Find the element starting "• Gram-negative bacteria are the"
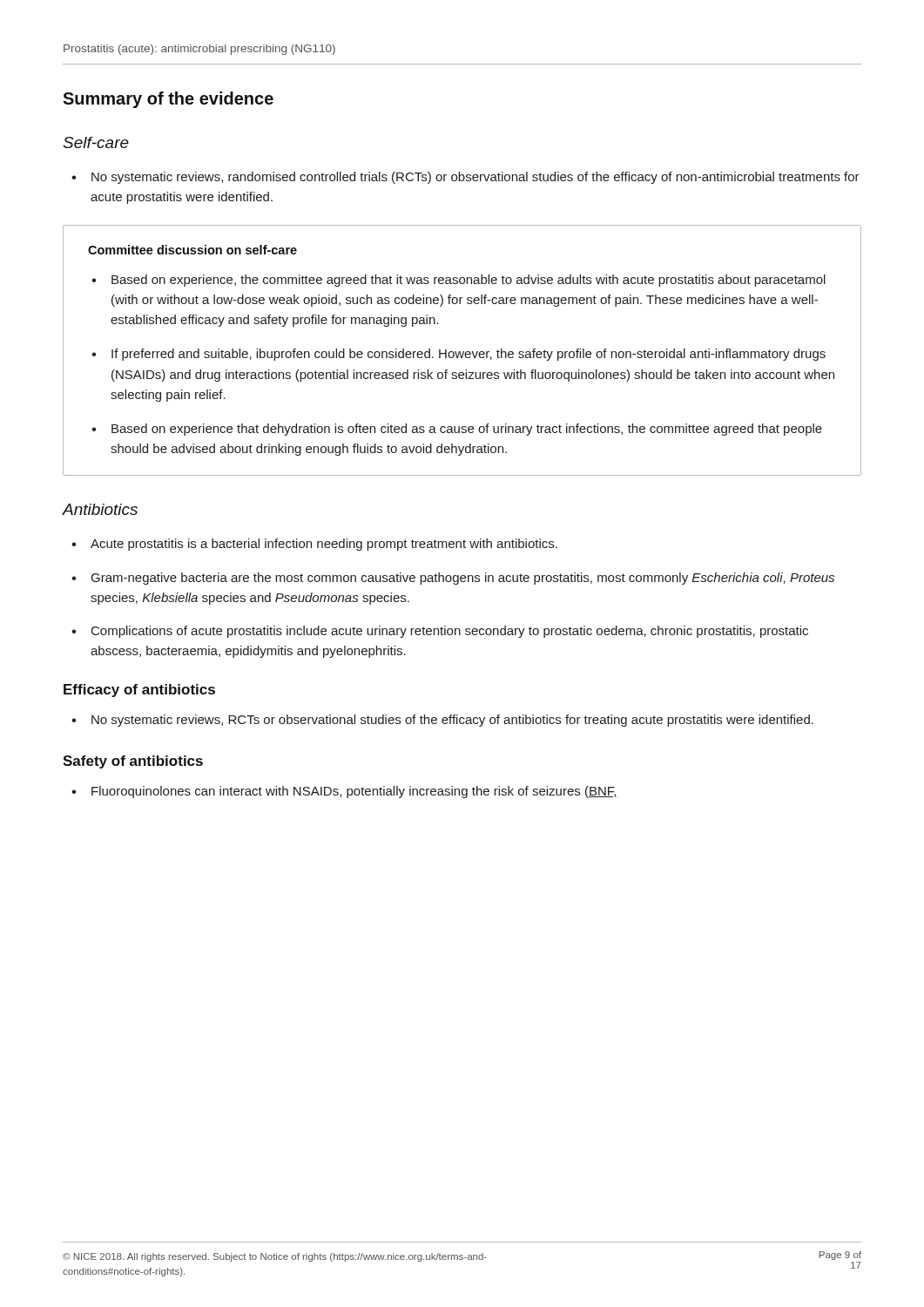The height and width of the screenshot is (1307, 924). pyautogui.click(x=466, y=587)
